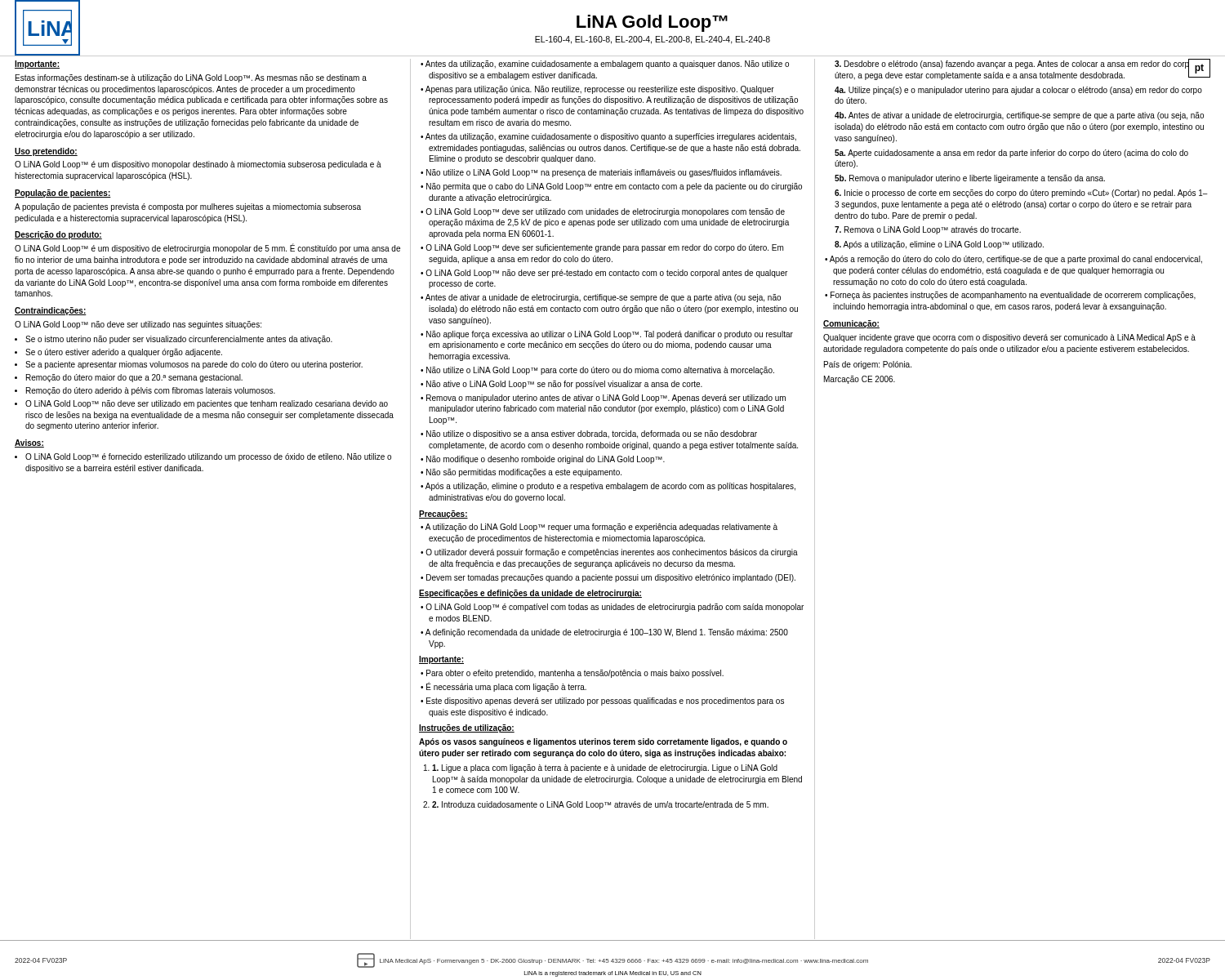Screen dimensions: 980x1225
Task: Locate the passage starting "Não aplique força excessiva"
Action: point(609,345)
